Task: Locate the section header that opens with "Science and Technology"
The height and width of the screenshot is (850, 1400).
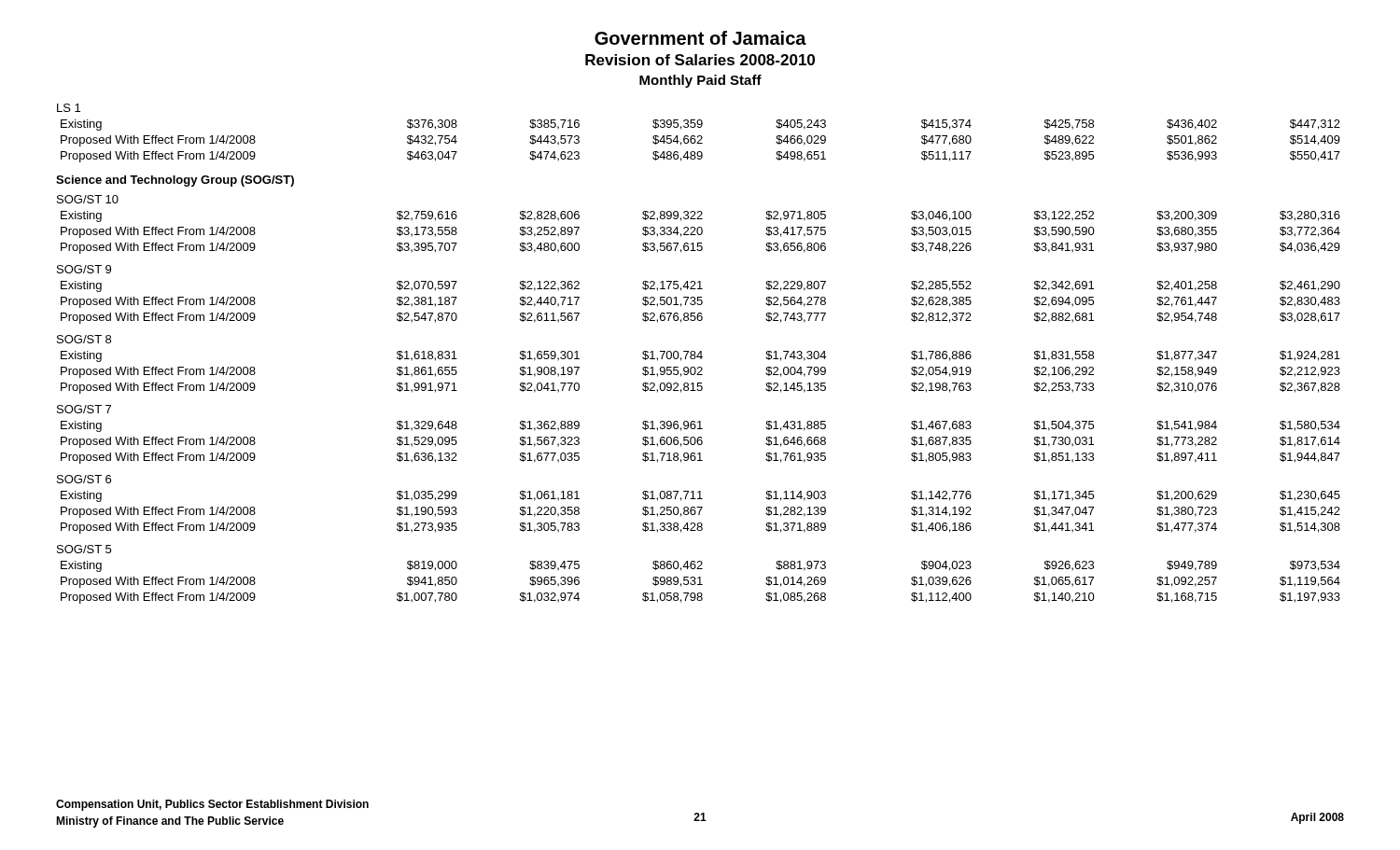Action: coord(175,180)
